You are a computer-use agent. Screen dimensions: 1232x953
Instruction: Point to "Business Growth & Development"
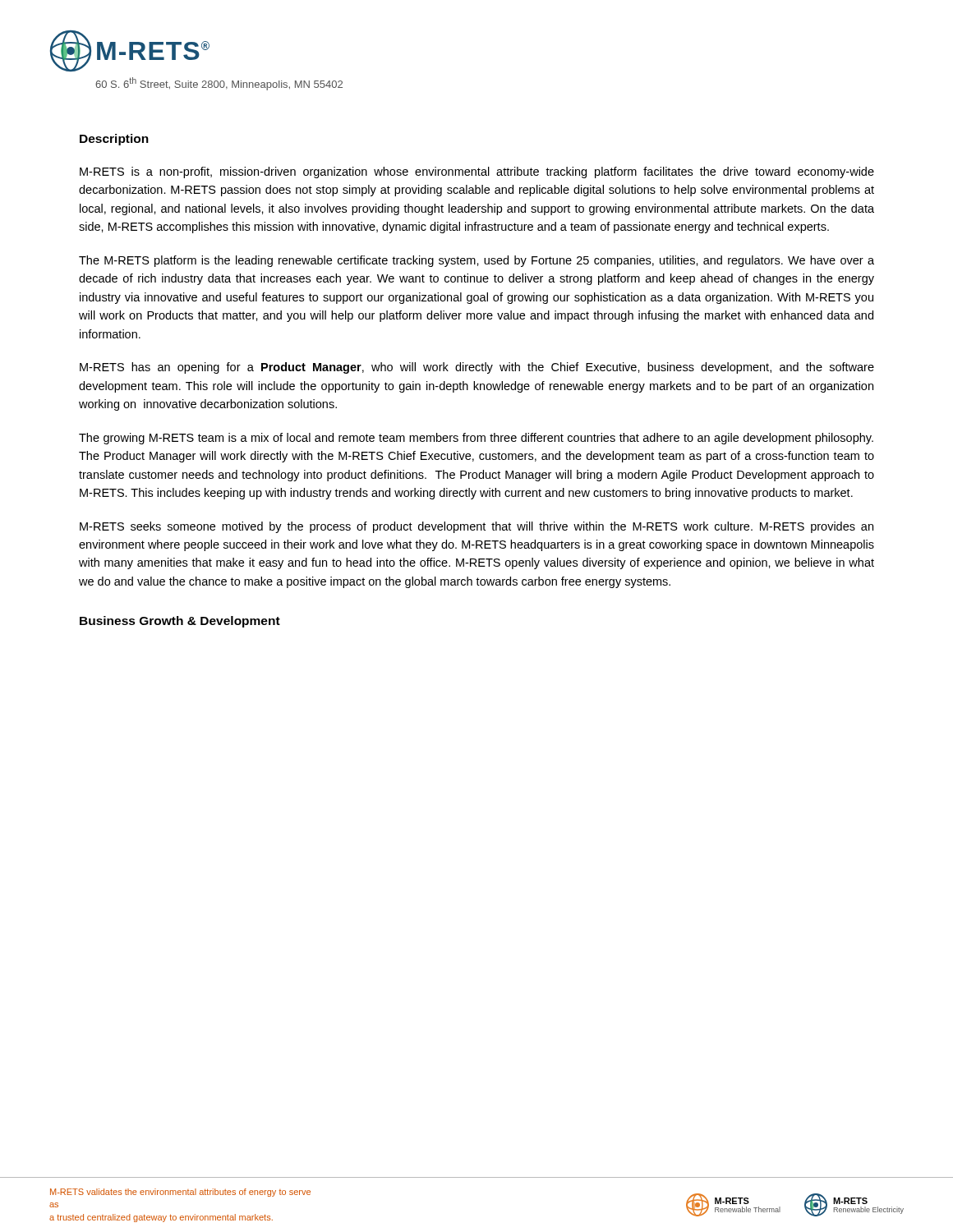pos(179,621)
